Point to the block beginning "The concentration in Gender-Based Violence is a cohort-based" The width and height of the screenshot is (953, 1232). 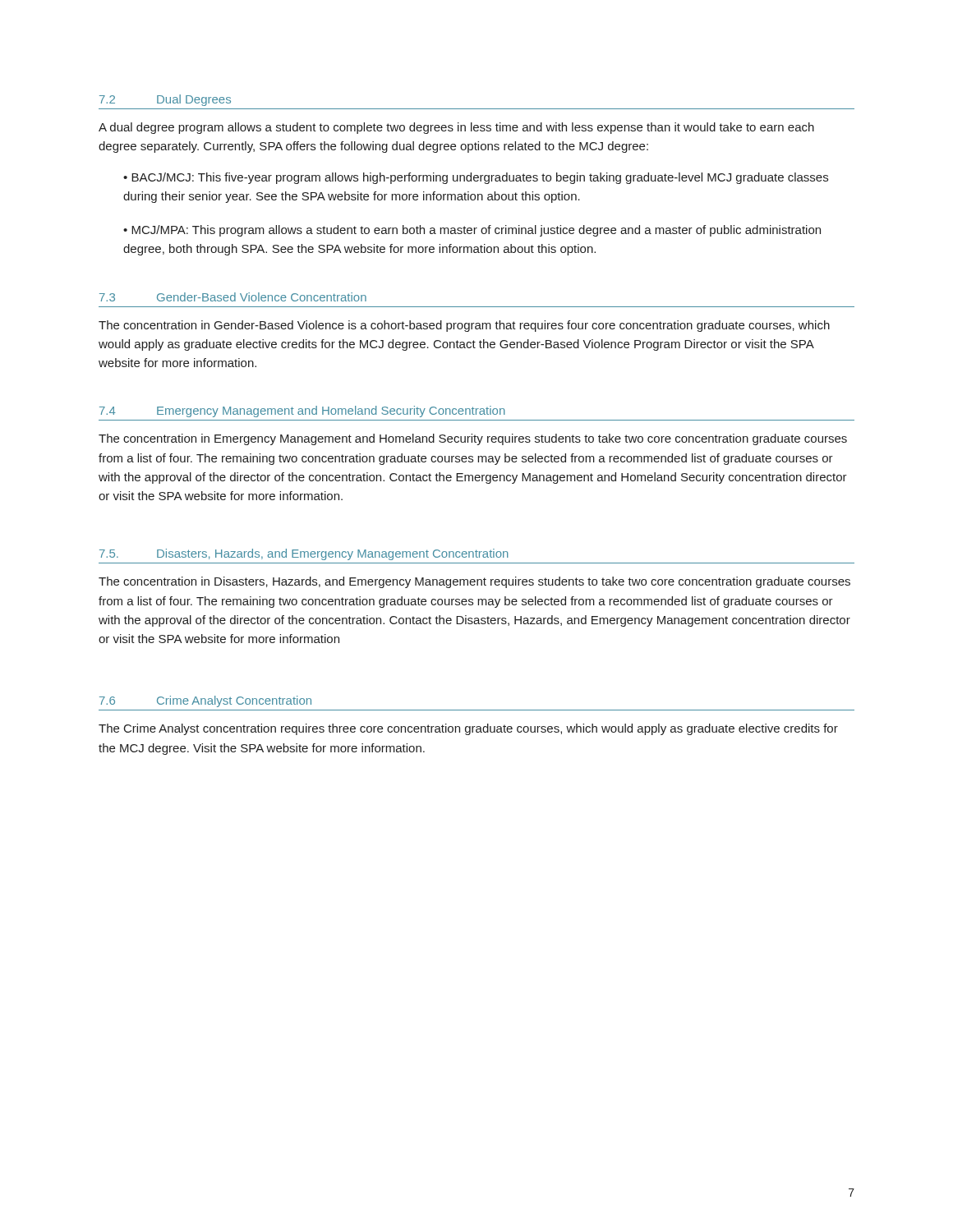point(464,344)
